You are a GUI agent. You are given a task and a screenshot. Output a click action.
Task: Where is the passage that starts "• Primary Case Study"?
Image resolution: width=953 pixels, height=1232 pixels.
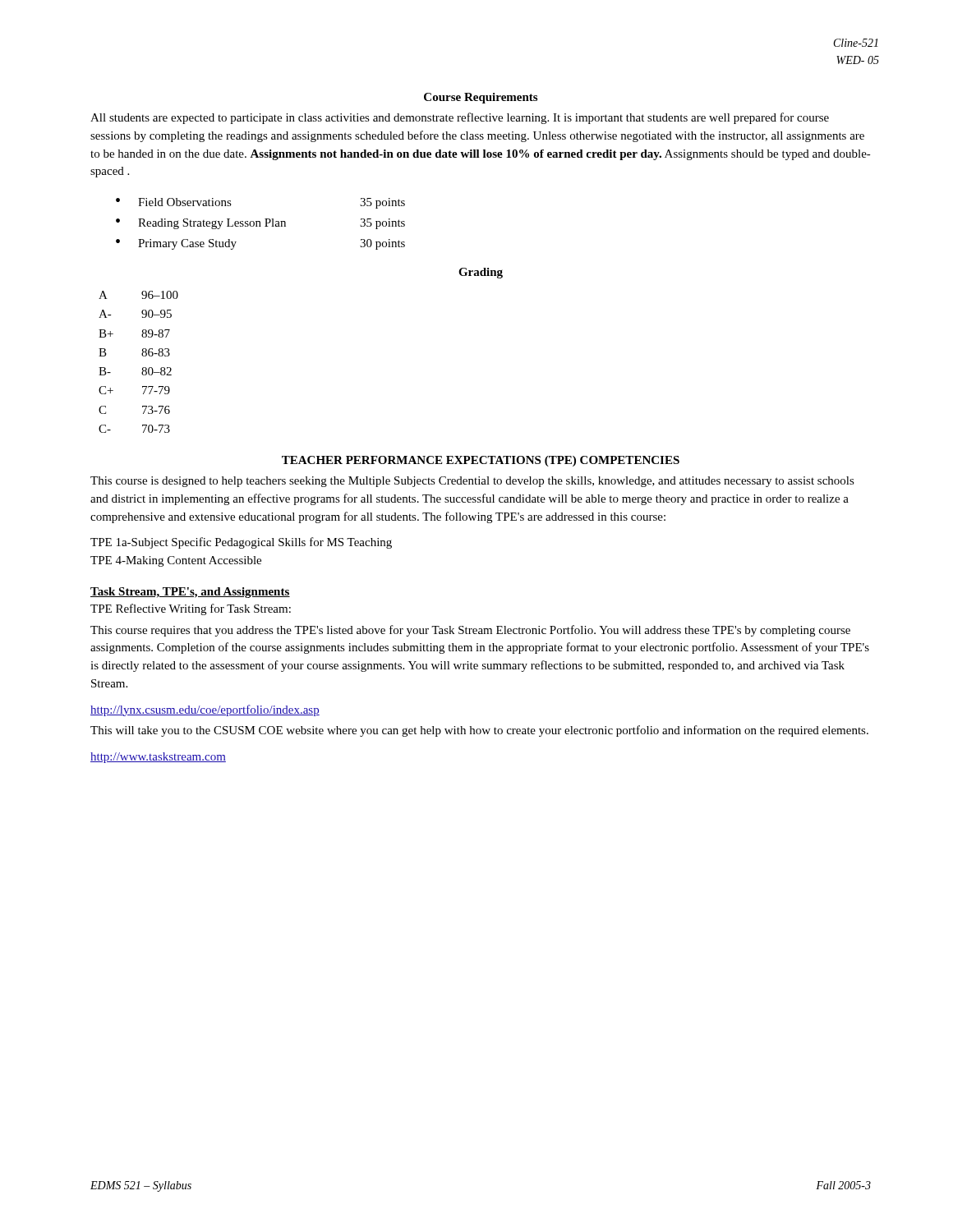pos(183,244)
